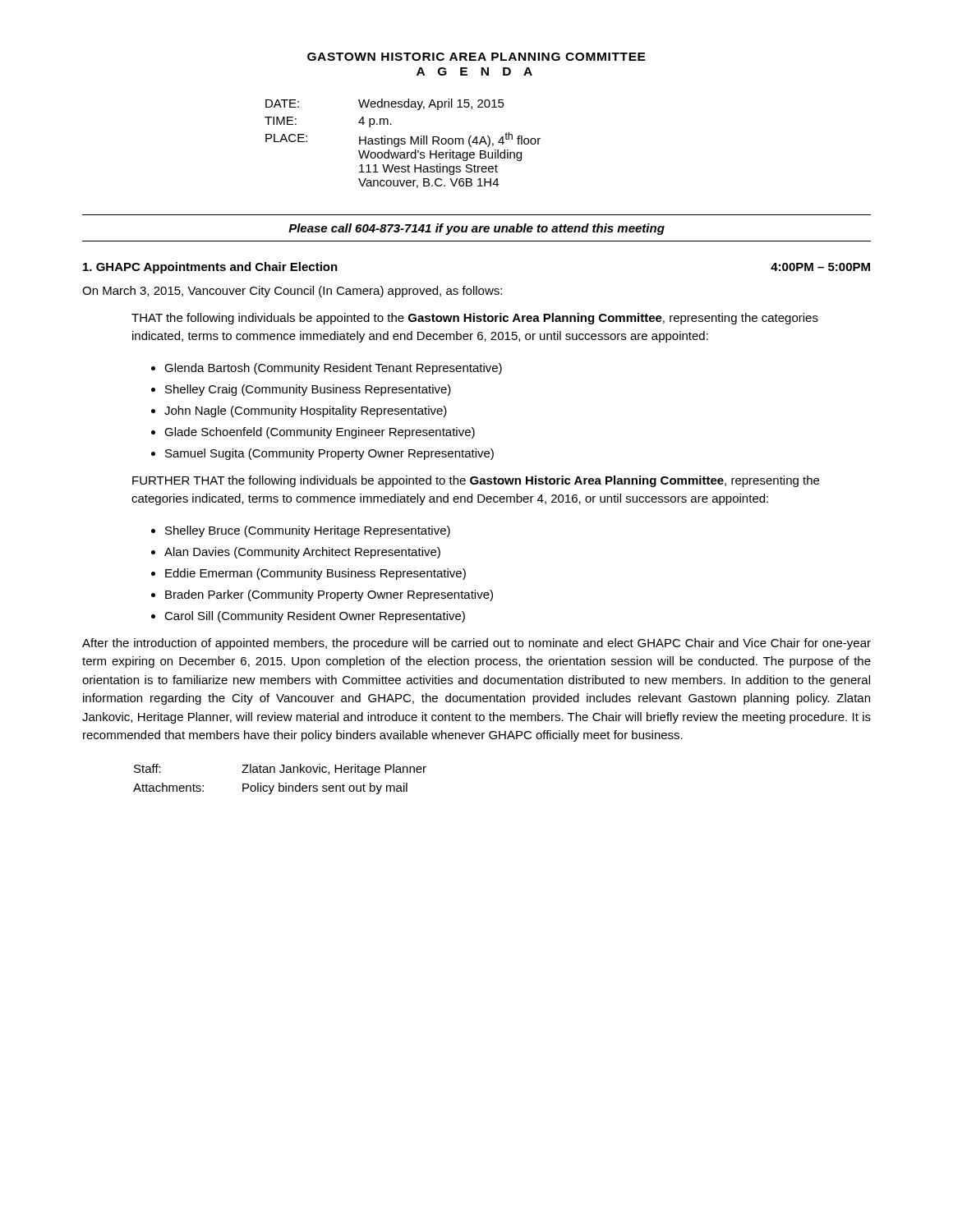This screenshot has height=1232, width=953.
Task: Point to the passage starting "THAT the following"
Action: pos(475,326)
